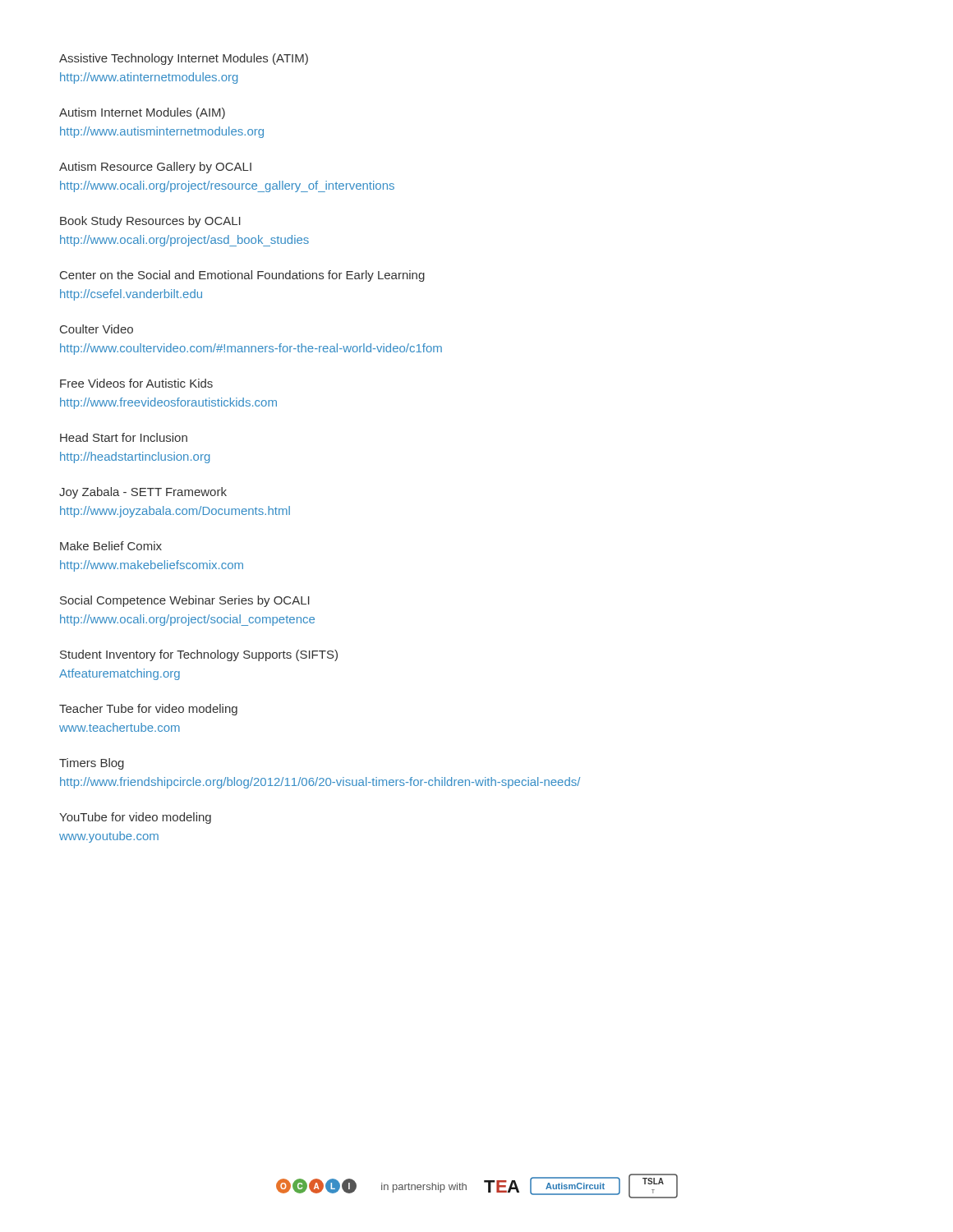
Task: Click on the text starting "Center on the Social"
Action: click(x=242, y=276)
